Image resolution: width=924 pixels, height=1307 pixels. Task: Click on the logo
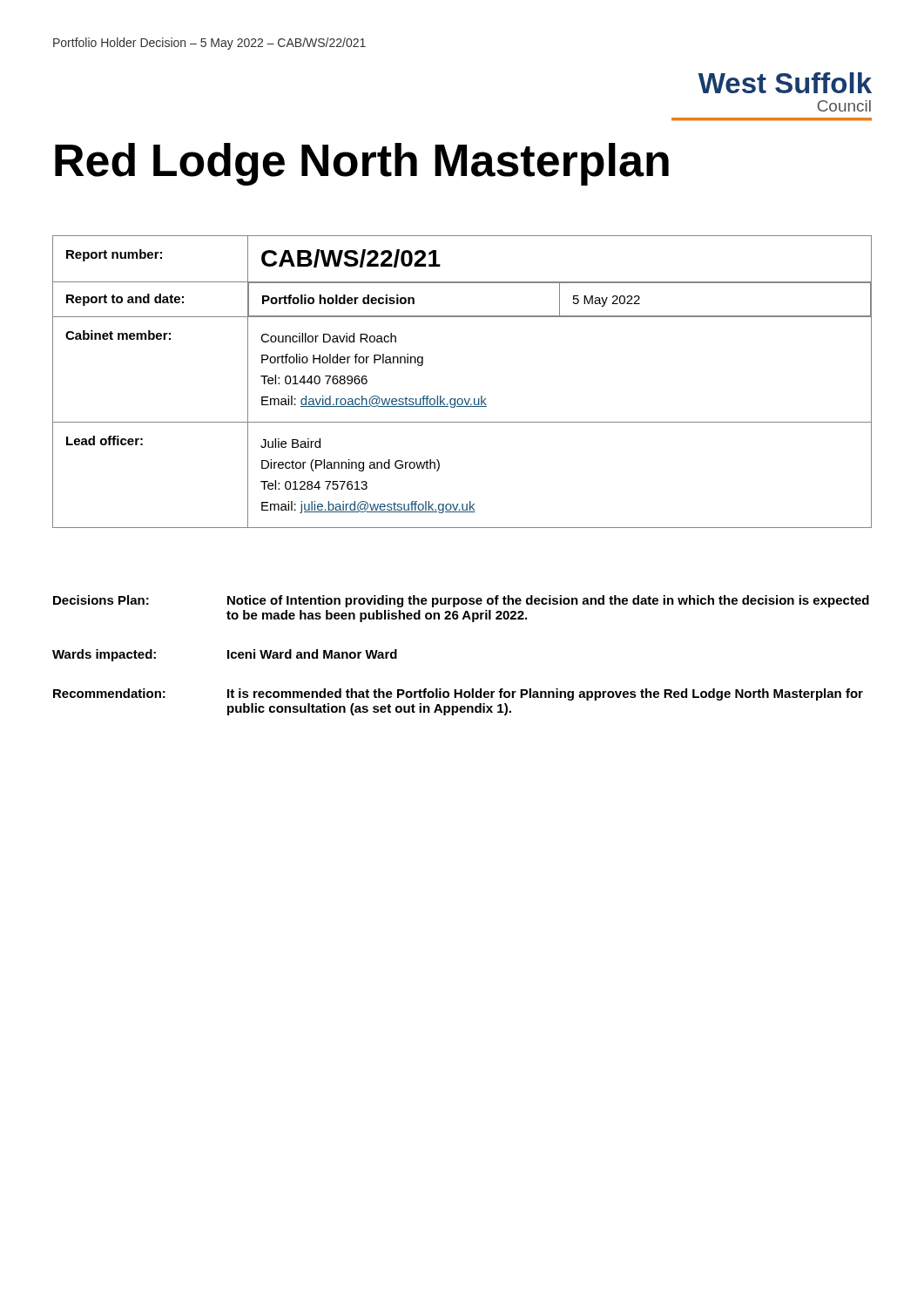tap(772, 93)
